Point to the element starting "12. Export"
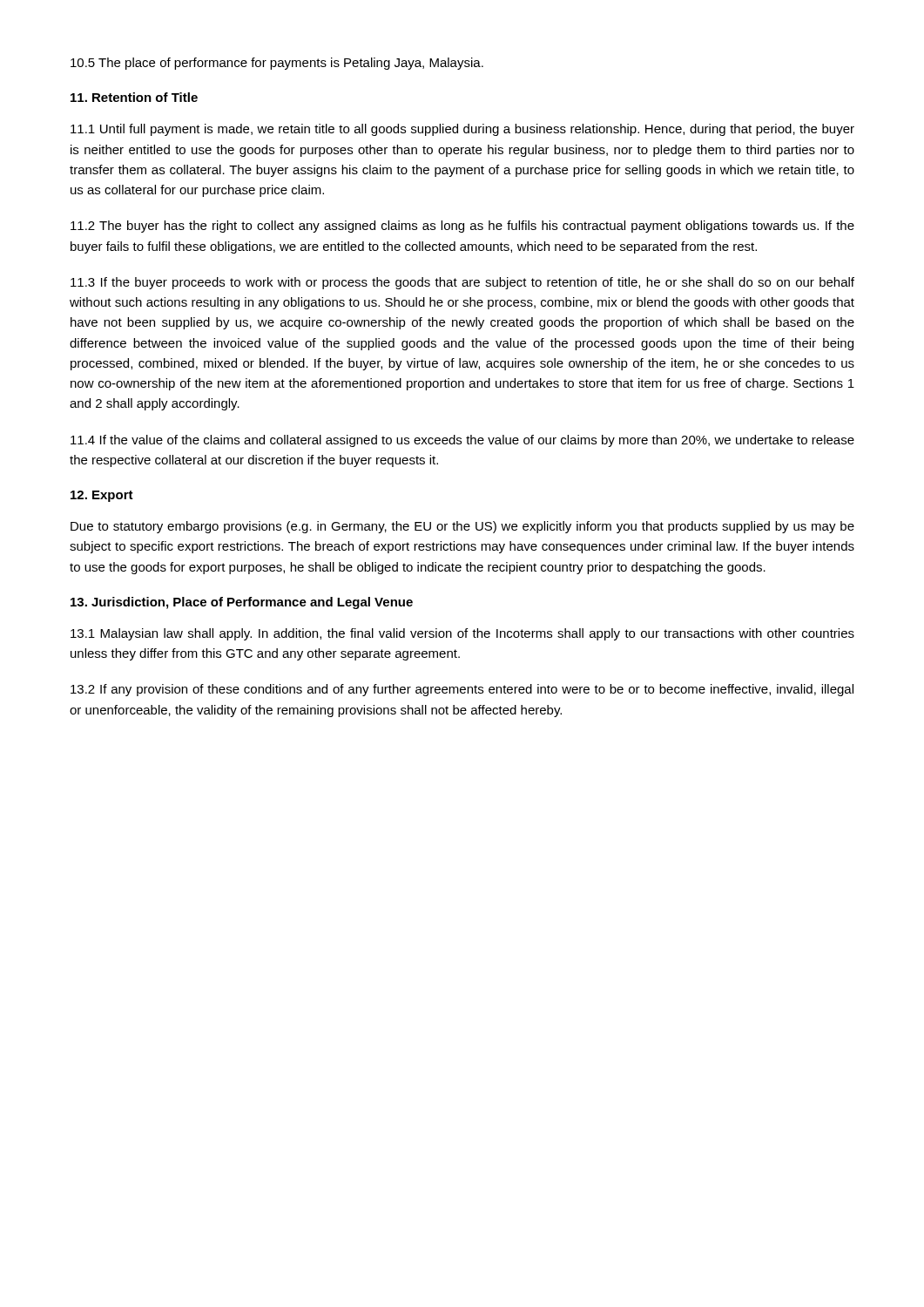Screen dimensions: 1307x924 click(x=101, y=495)
